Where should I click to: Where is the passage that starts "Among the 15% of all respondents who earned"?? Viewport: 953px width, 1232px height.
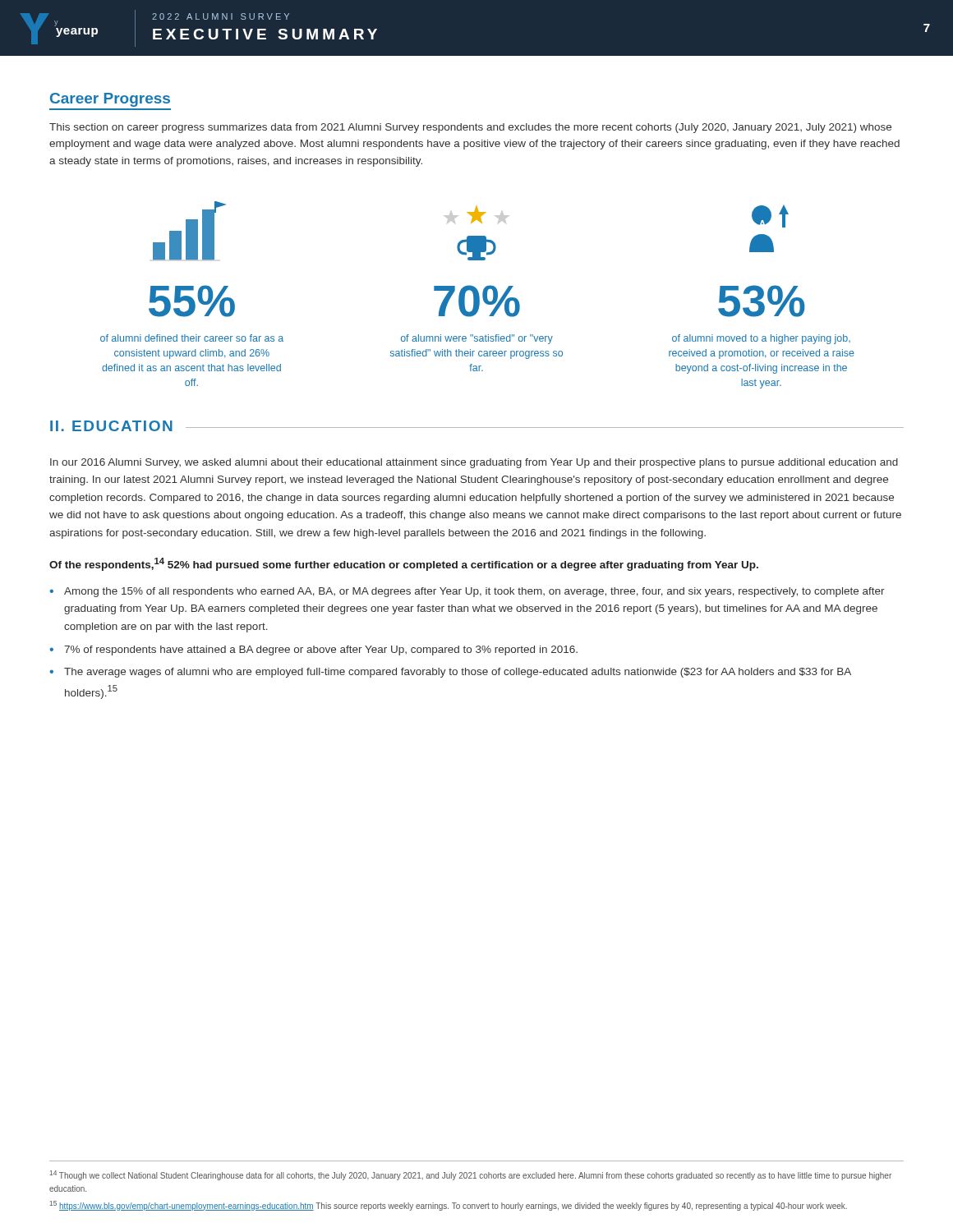pyautogui.click(x=474, y=608)
